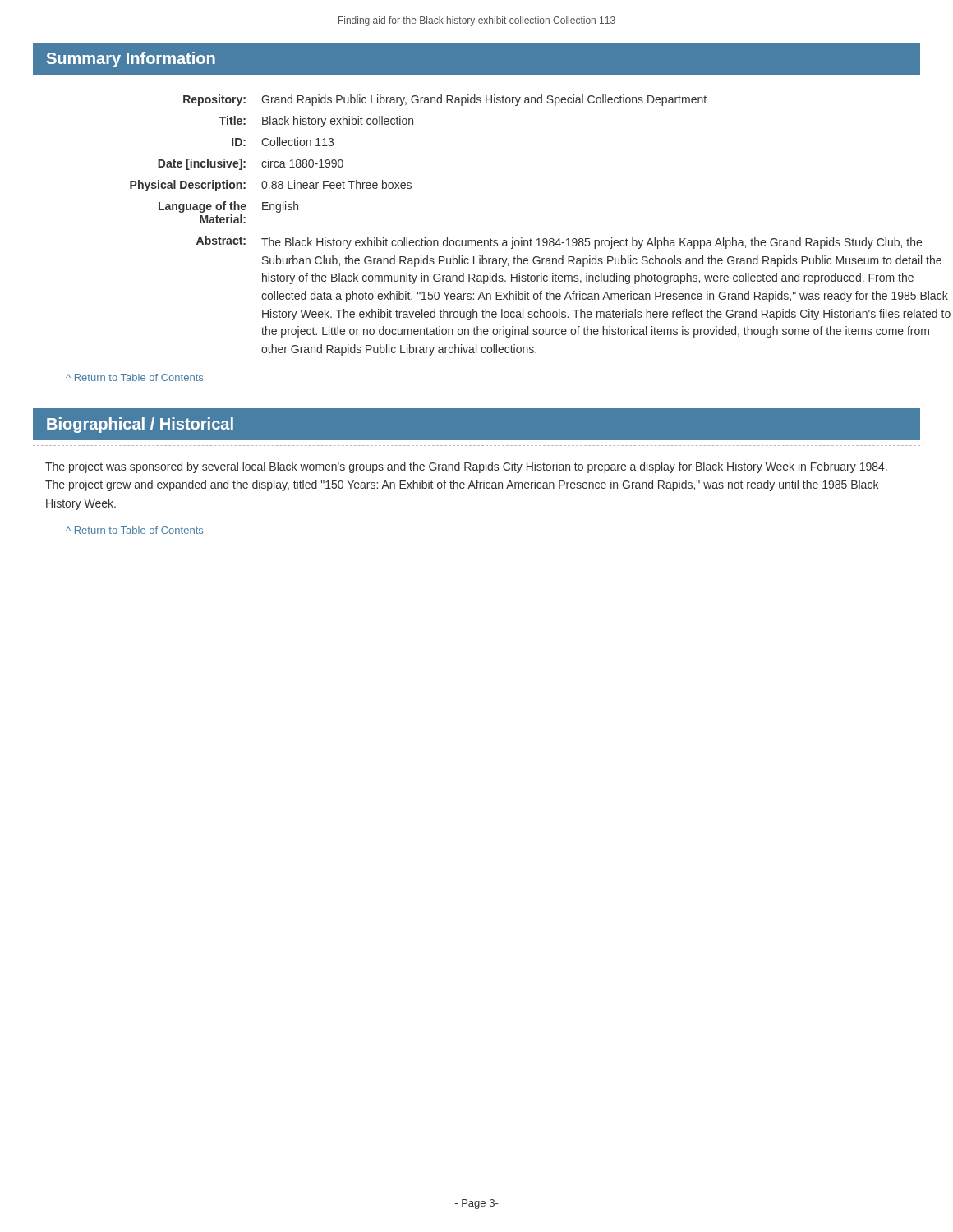Find the table

point(476,226)
